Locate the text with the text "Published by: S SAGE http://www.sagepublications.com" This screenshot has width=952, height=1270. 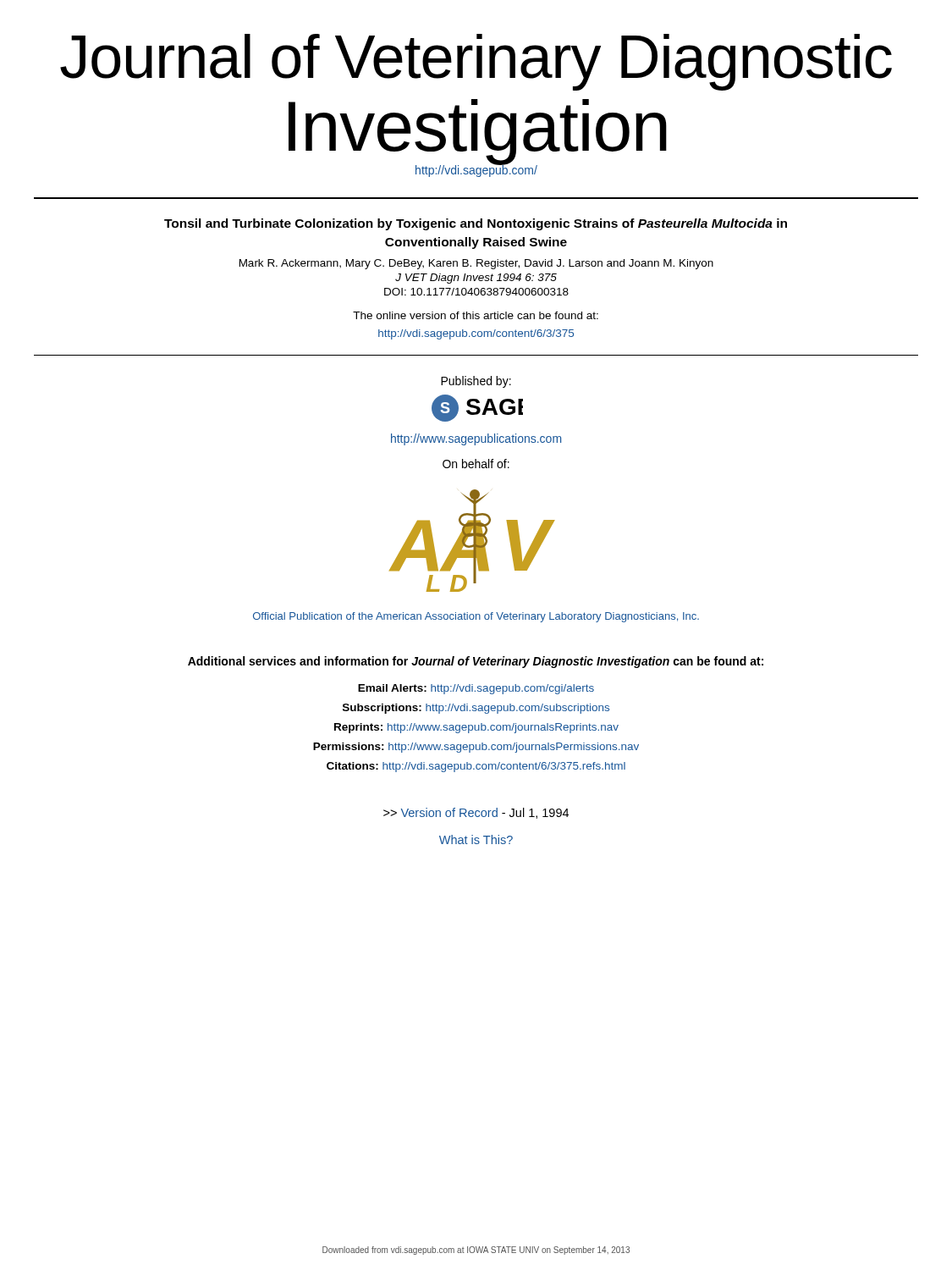tap(476, 410)
